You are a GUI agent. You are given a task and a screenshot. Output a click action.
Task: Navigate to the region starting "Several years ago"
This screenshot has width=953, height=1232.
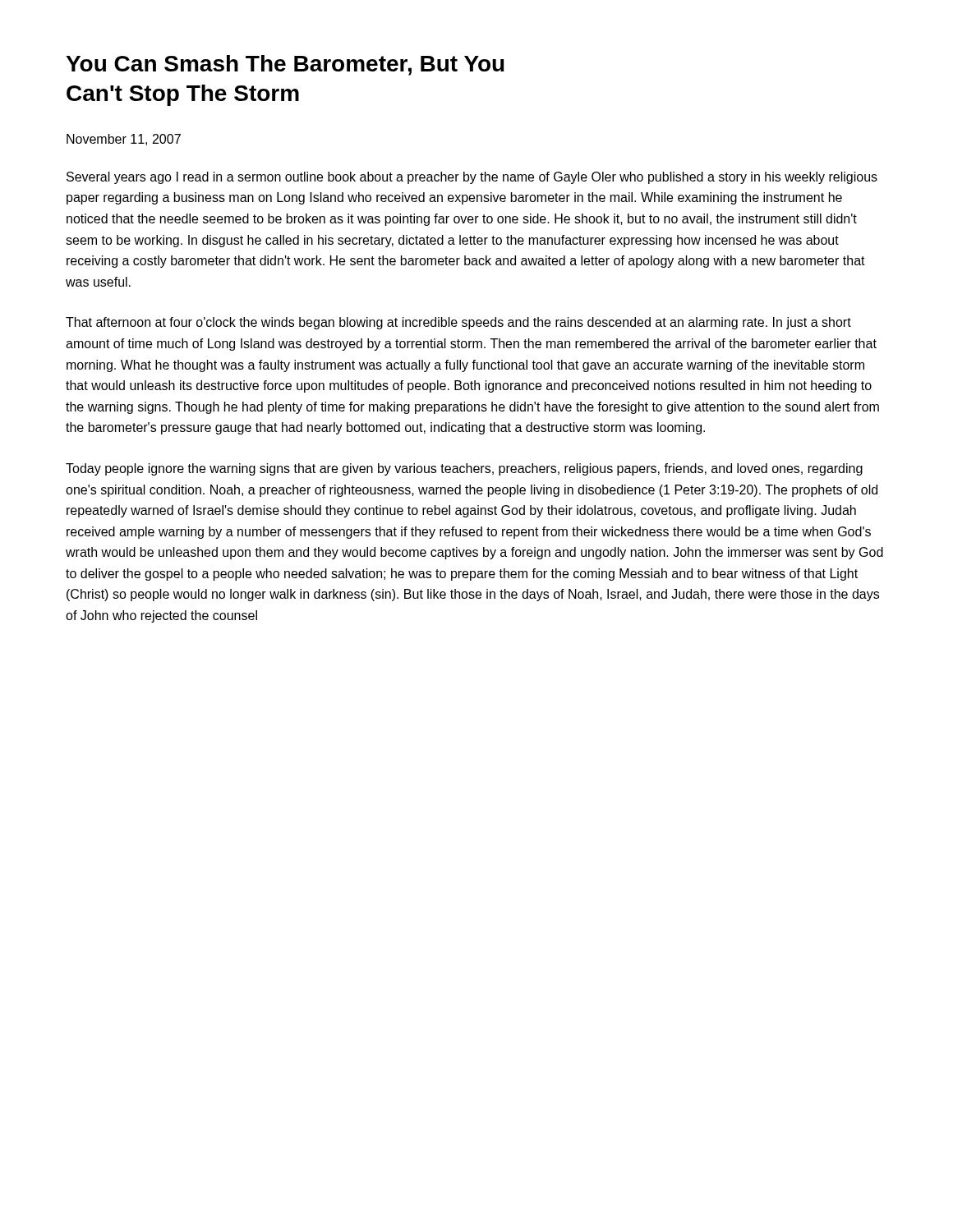pos(472,229)
